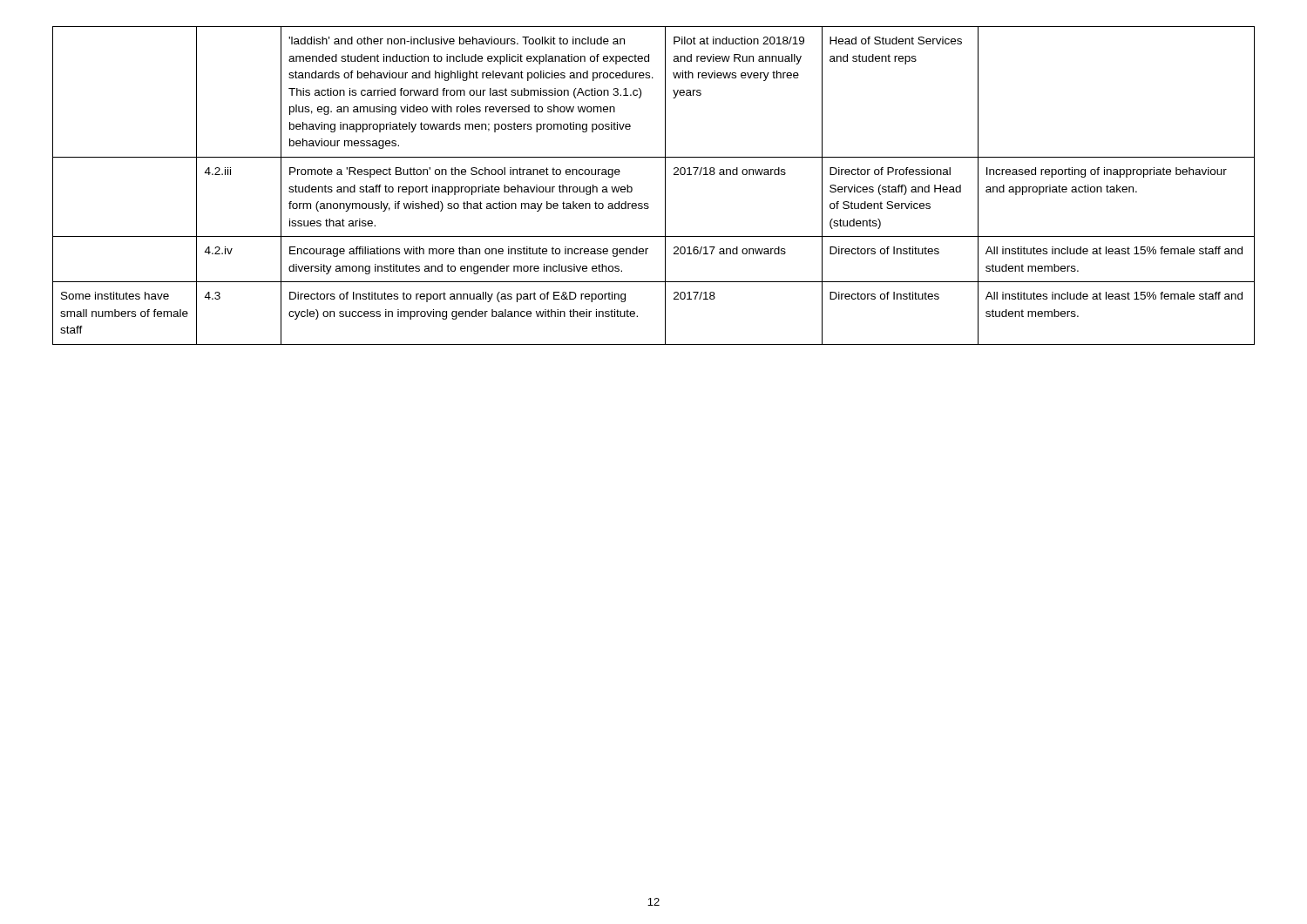Find the table that mentions "2016/17 and onwards"
This screenshot has width=1307, height=924.
click(654, 185)
